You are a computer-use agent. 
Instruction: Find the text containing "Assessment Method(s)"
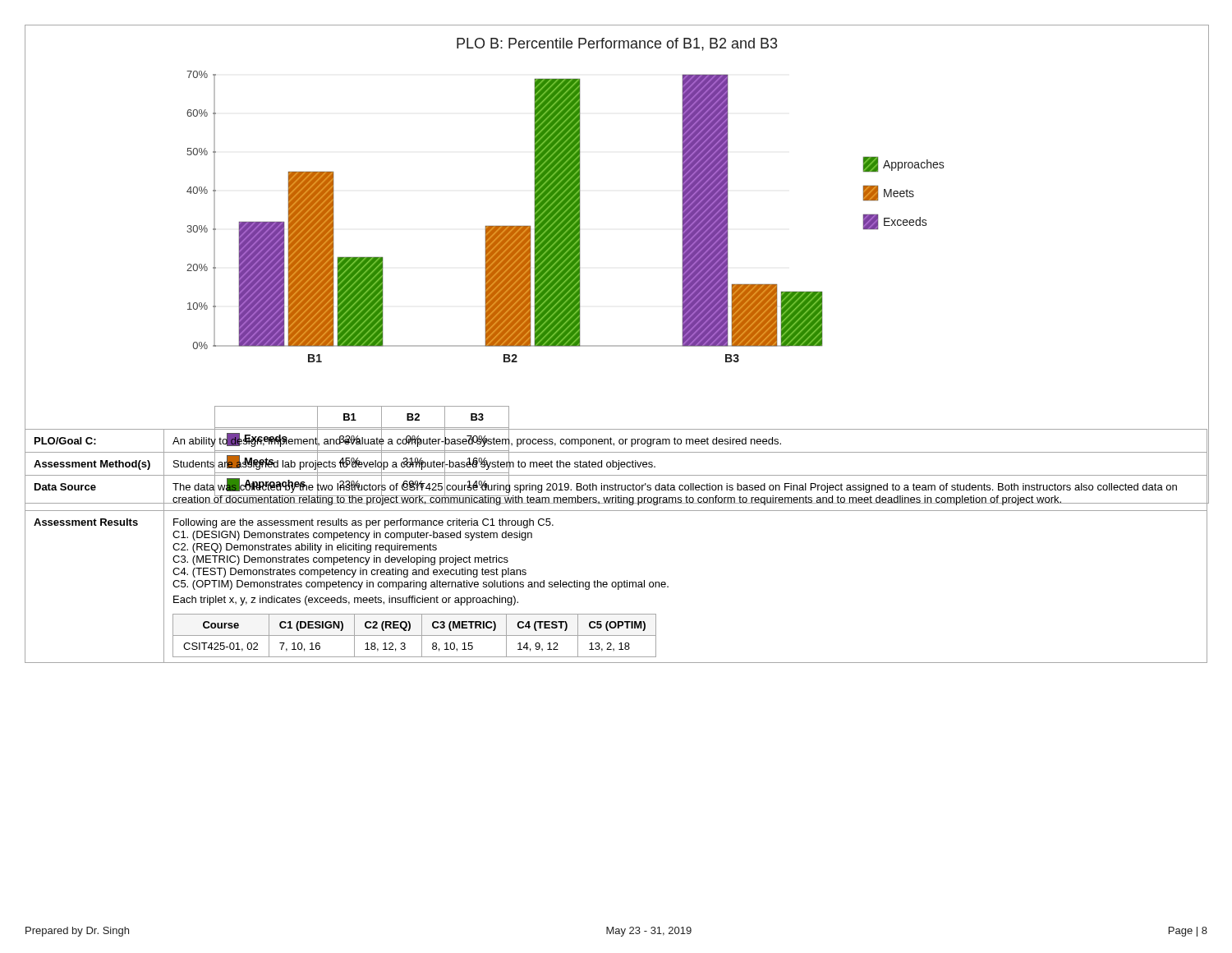pos(92,464)
